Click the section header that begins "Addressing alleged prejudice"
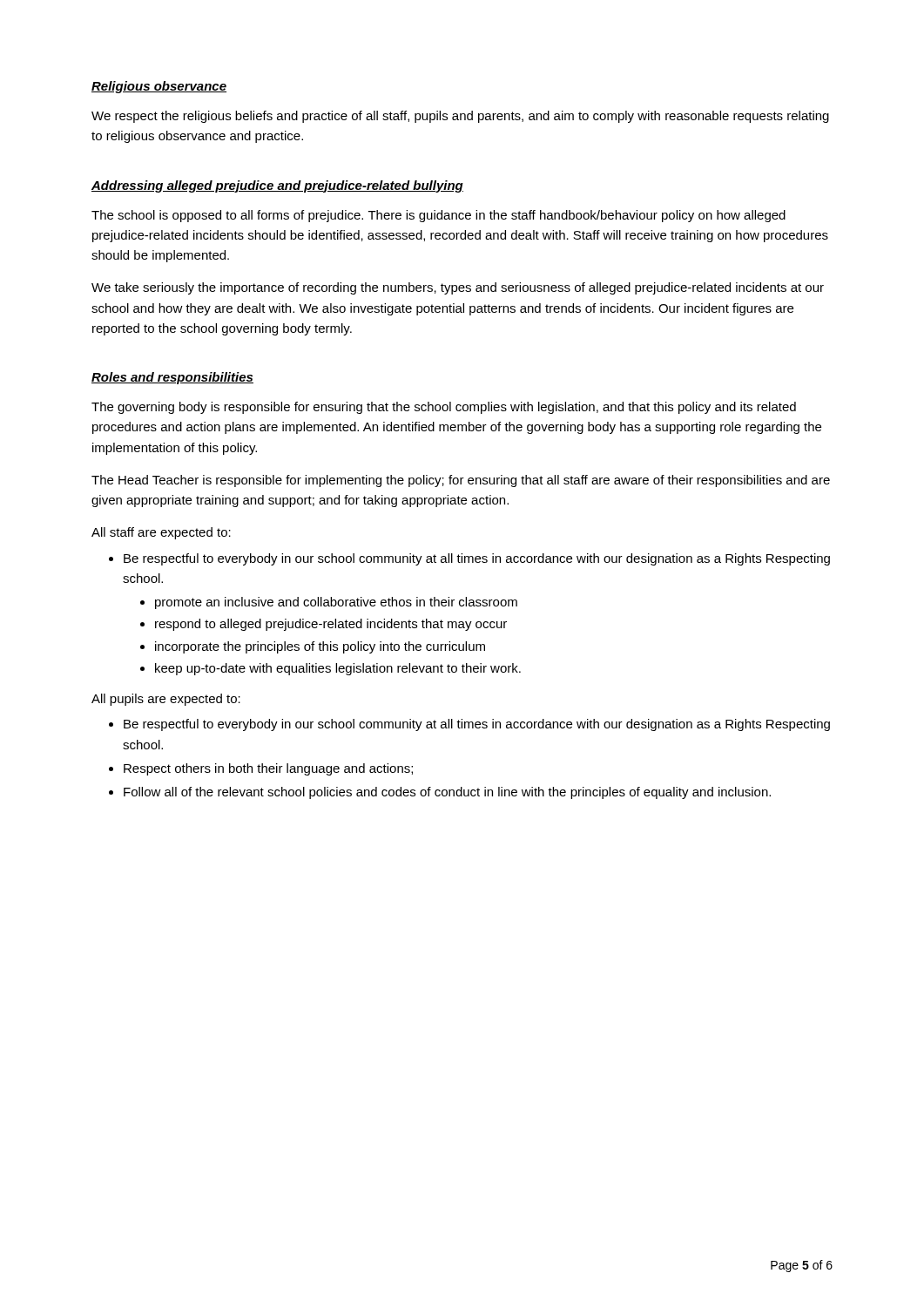The image size is (924, 1307). pos(277,185)
